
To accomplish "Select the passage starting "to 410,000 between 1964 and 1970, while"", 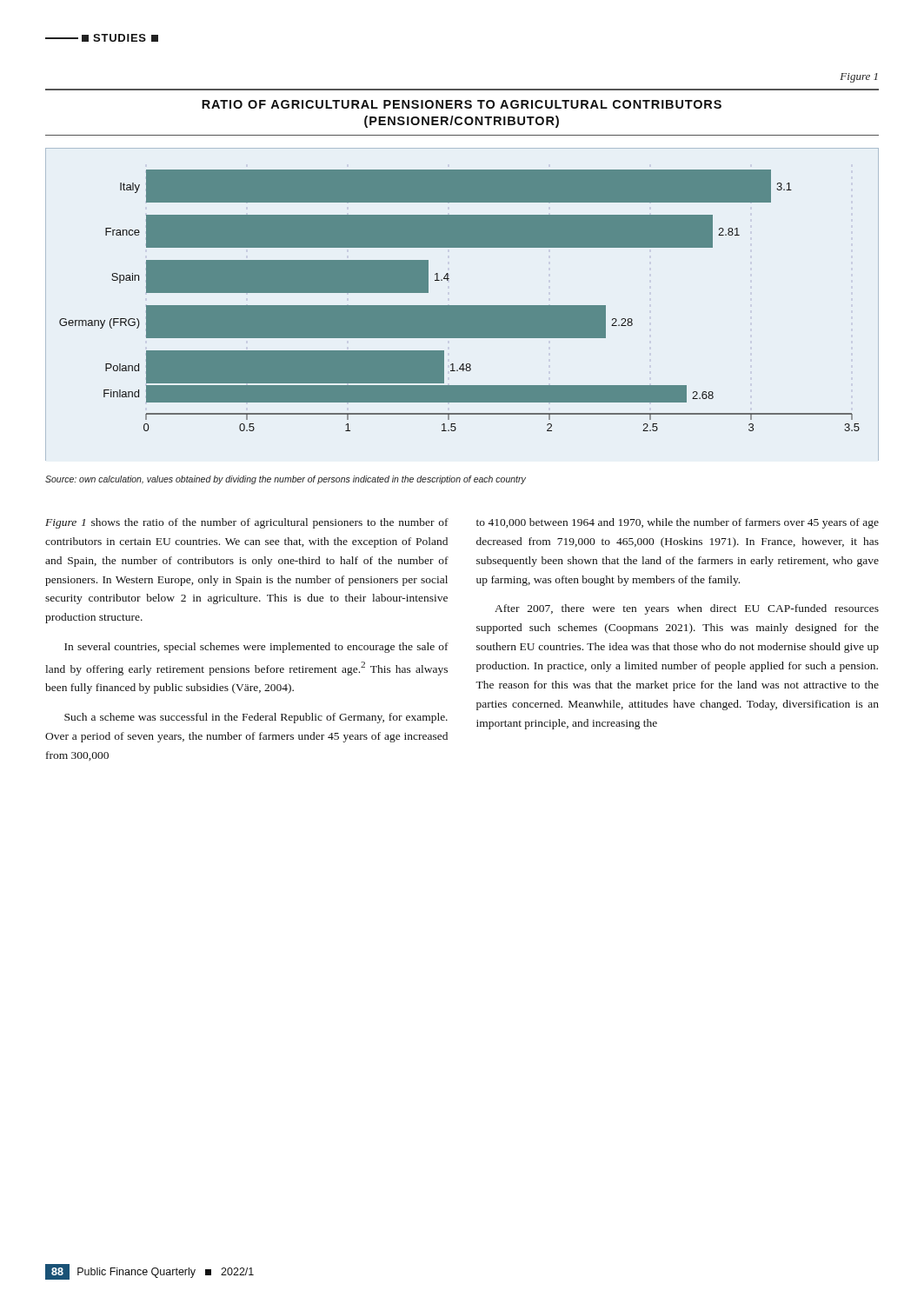I will tap(677, 623).
